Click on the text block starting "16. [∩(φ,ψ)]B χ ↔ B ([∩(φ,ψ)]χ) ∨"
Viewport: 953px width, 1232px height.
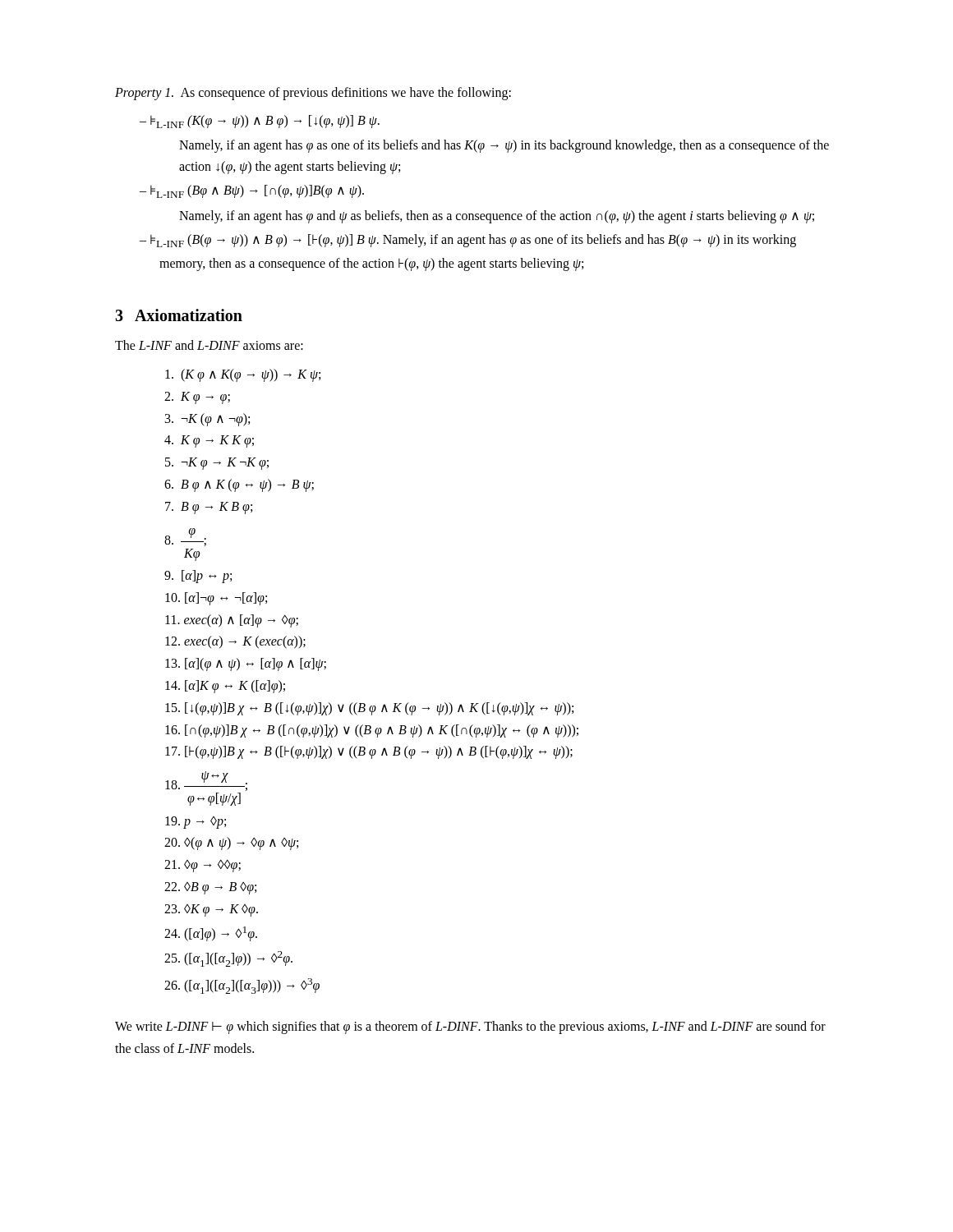tap(372, 729)
